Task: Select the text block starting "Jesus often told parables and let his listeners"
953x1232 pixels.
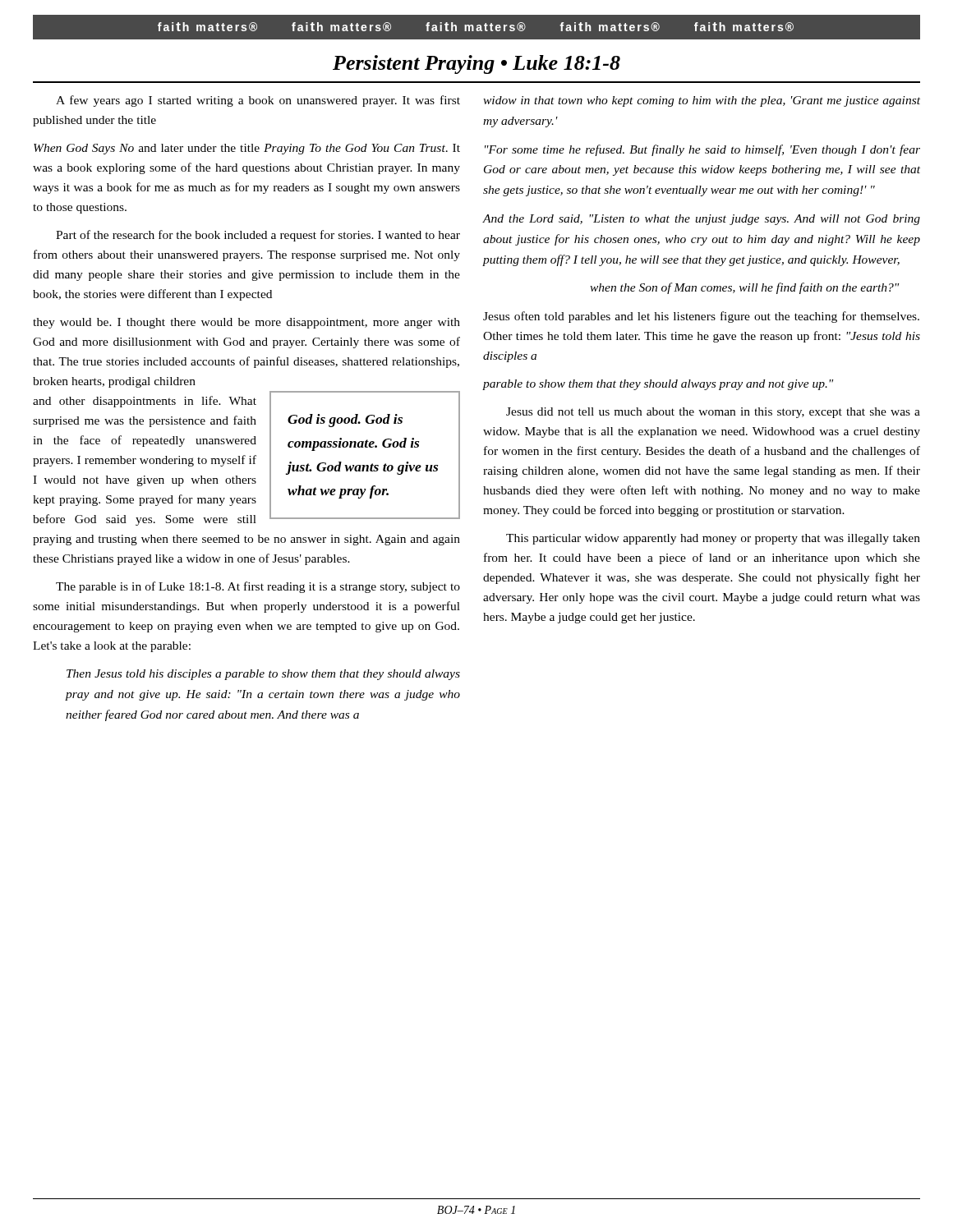Action: (702, 467)
